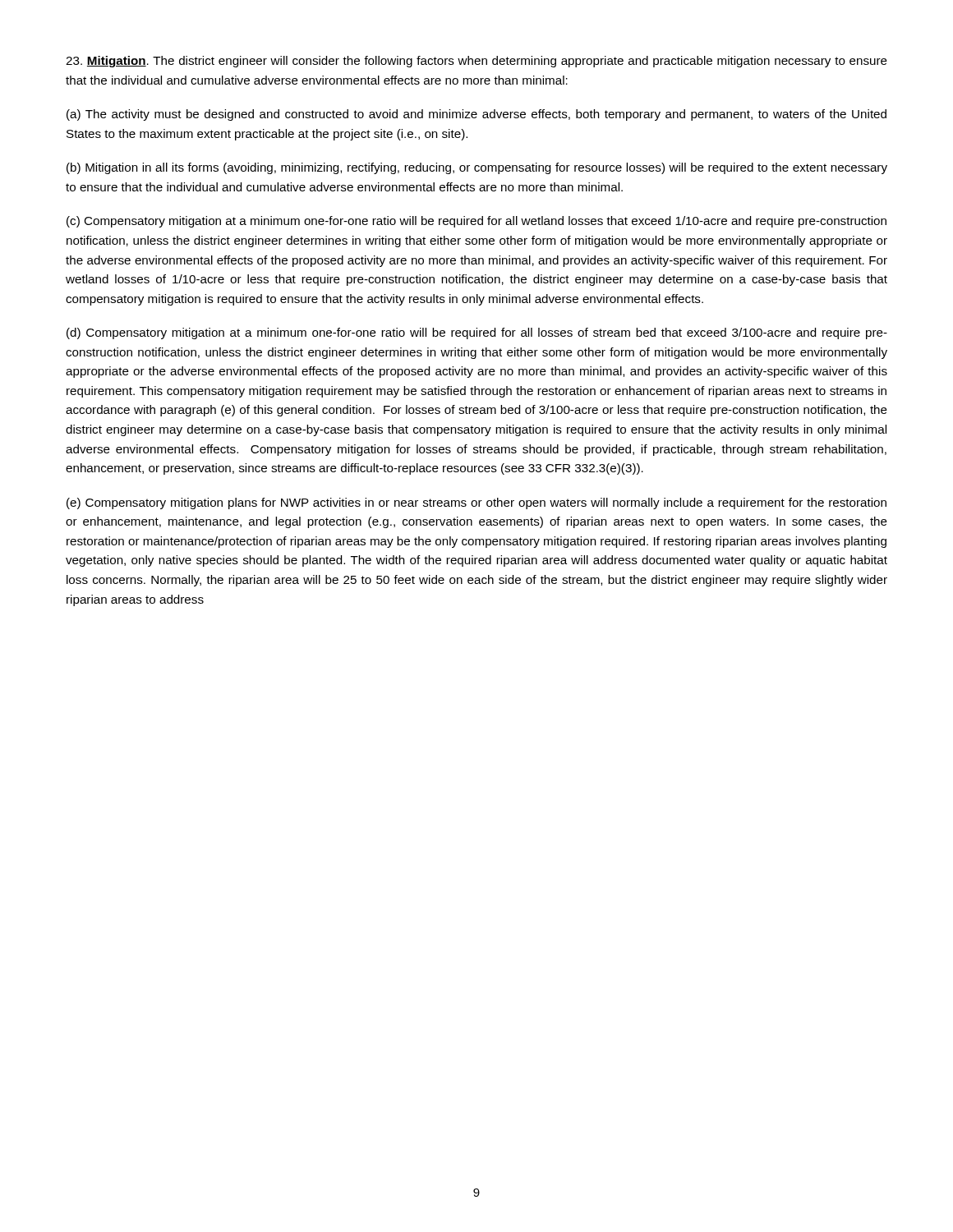The height and width of the screenshot is (1232, 953).
Task: Point to the block beginning "Mitigation. The district"
Action: 476,70
